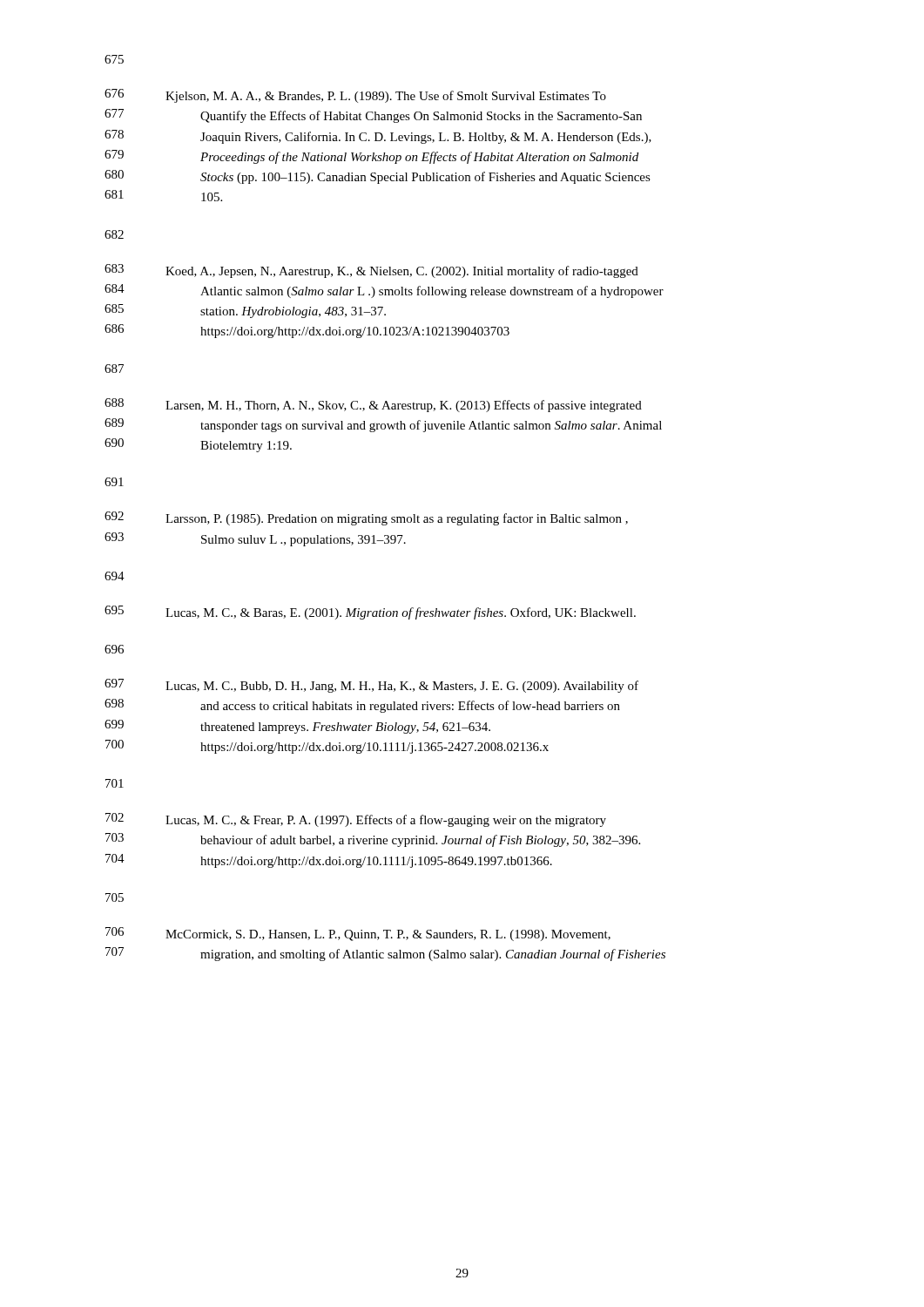Click on the element starting "685 station. Hydrobiologia, 483, 31–37."

point(245,311)
